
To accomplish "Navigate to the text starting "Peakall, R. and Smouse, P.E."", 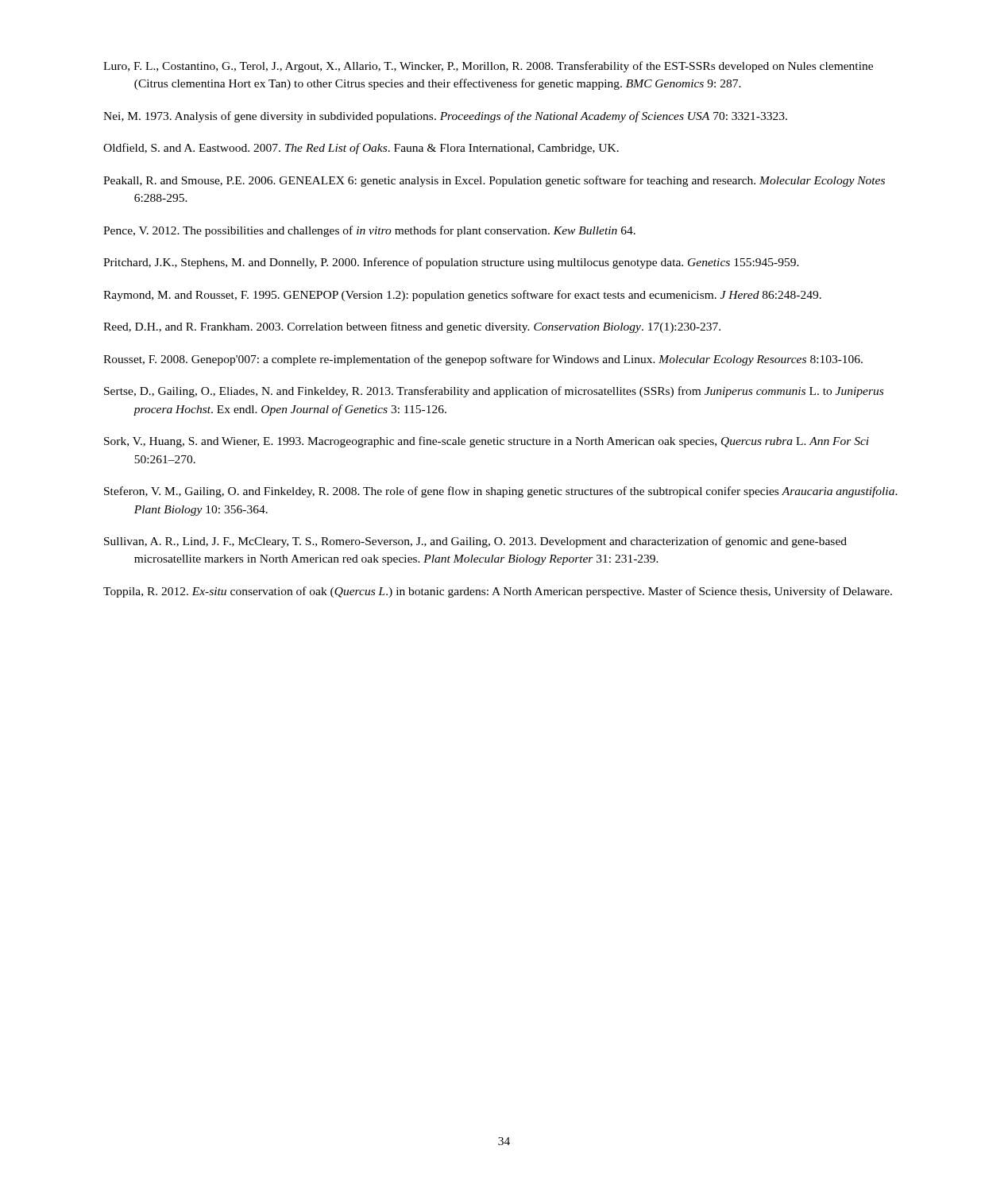I will [x=504, y=189].
